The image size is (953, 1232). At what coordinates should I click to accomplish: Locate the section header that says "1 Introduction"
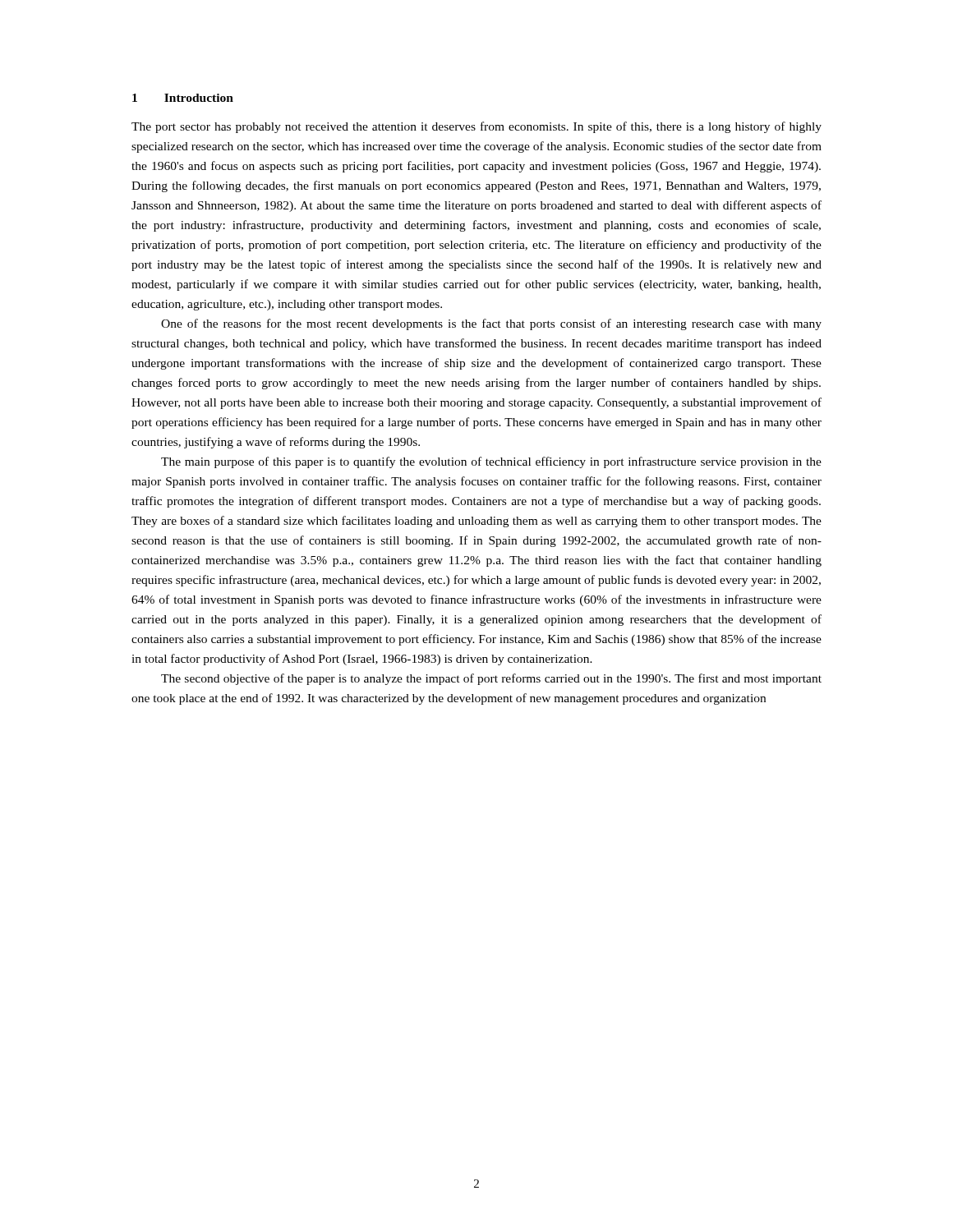tap(182, 98)
